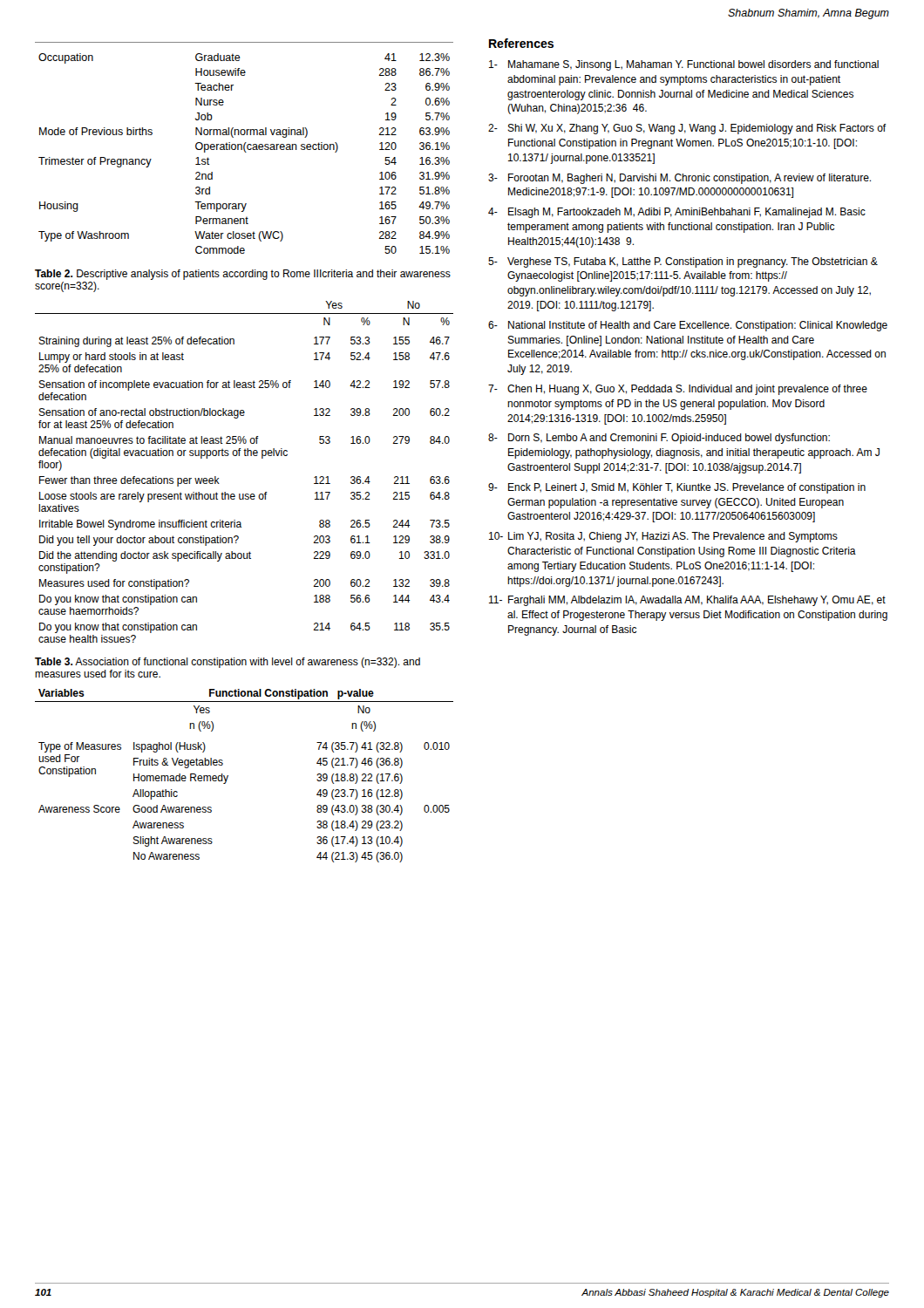
Task: Find the table that mentions "Ispaghol (Husk)"
Action: coord(244,775)
